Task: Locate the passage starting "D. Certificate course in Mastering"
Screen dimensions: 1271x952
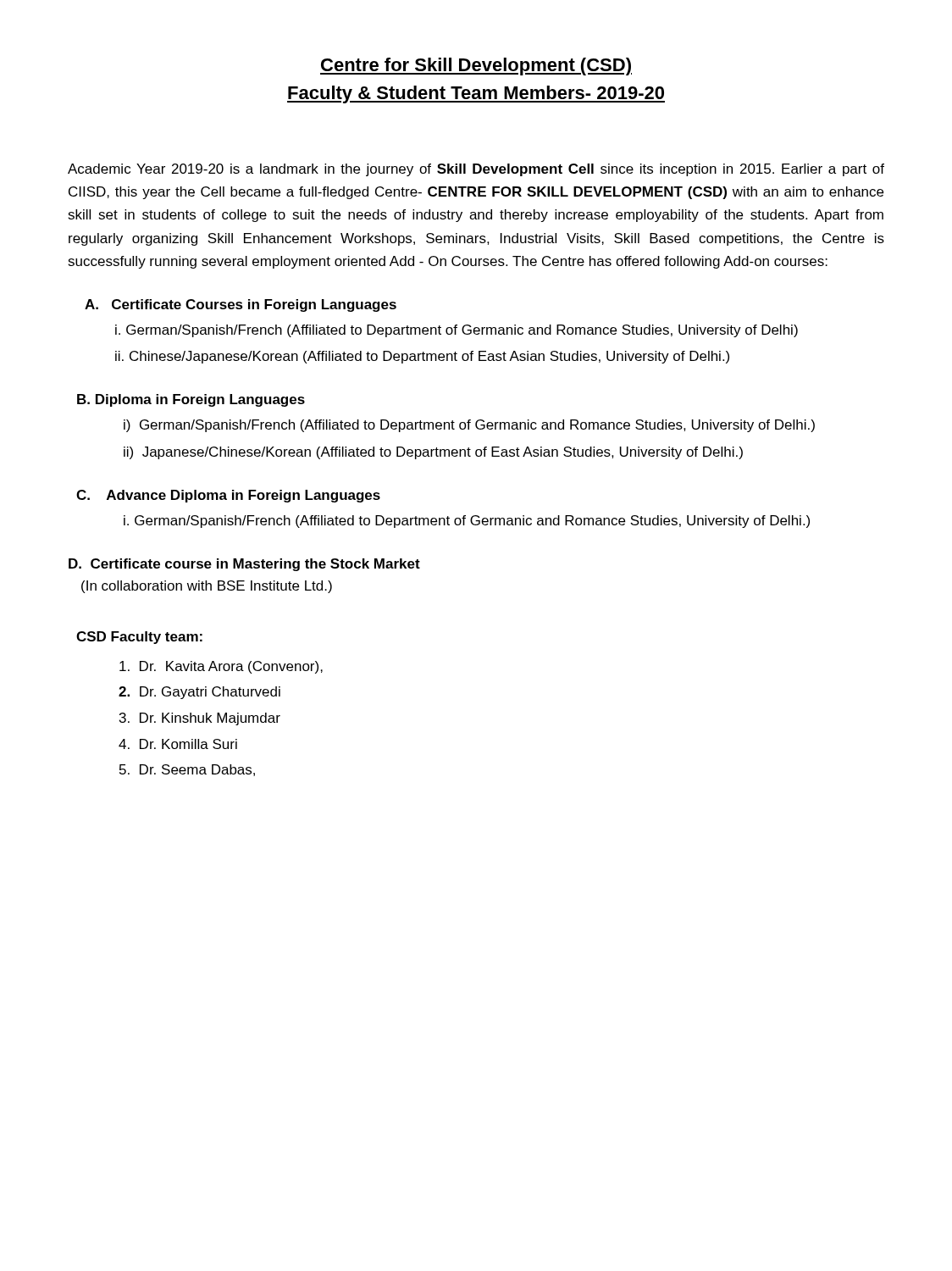Action: tap(244, 564)
